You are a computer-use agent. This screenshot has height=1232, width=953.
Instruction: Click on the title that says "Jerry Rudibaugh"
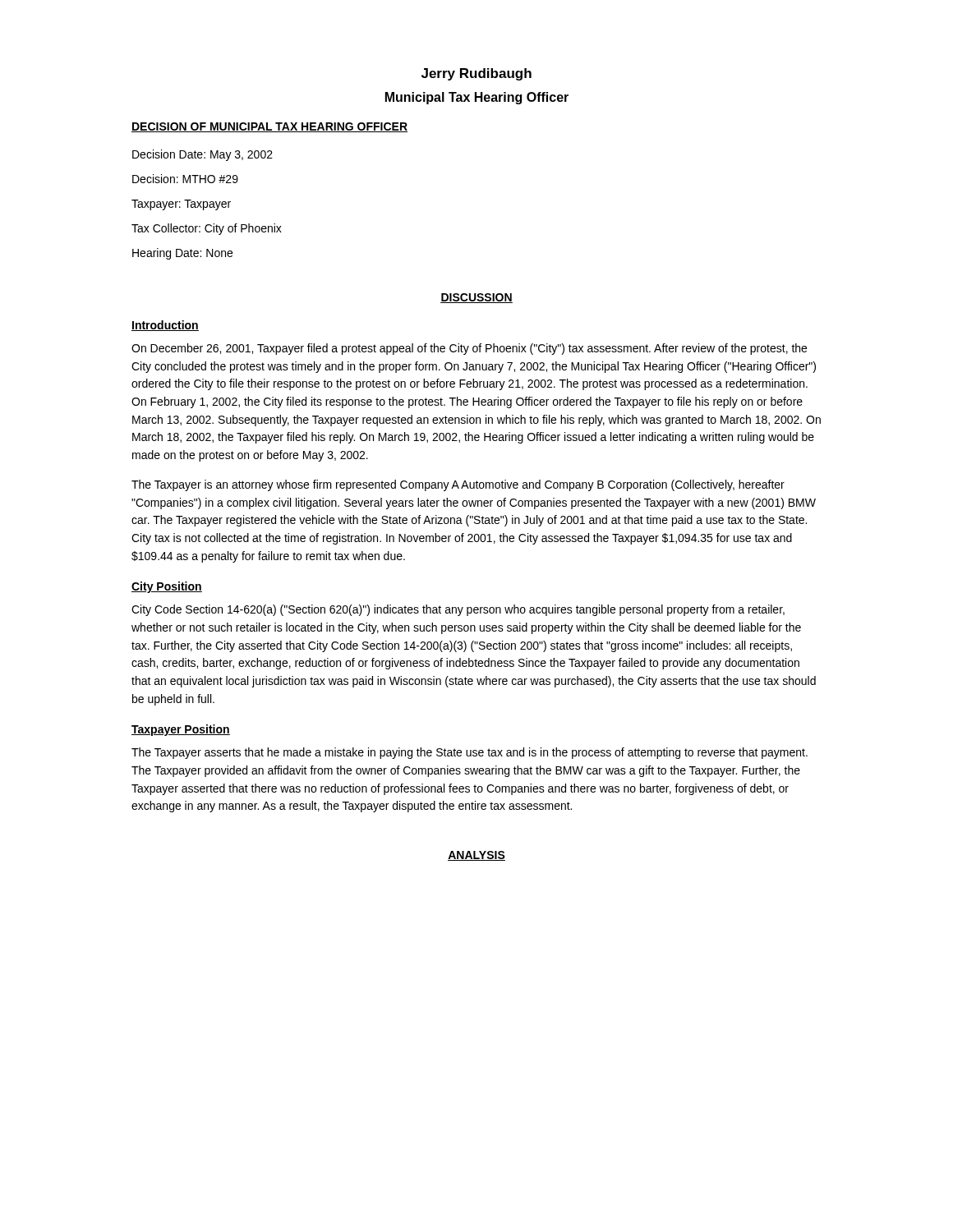476,74
